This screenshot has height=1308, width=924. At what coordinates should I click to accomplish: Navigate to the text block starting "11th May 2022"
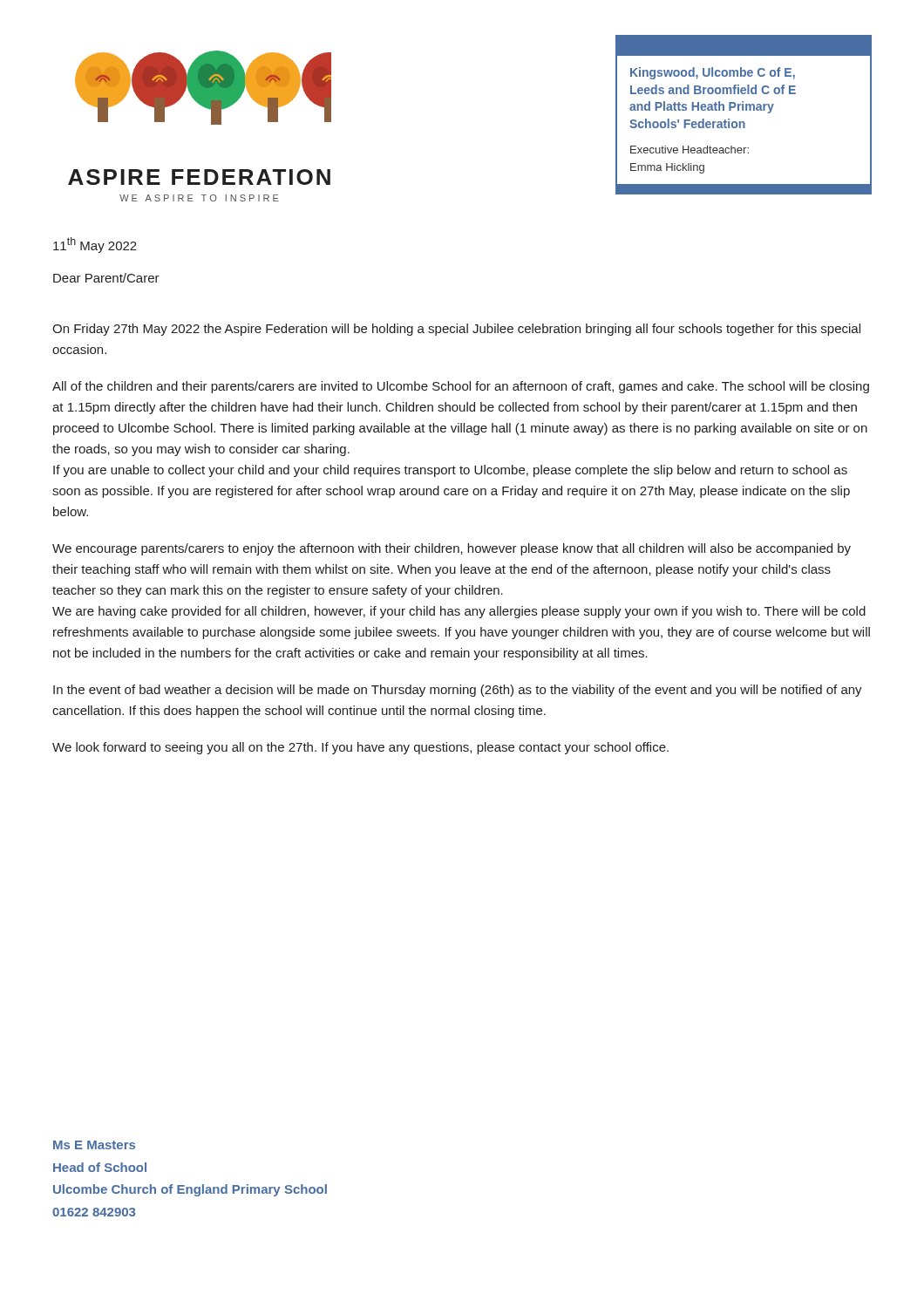click(x=95, y=244)
